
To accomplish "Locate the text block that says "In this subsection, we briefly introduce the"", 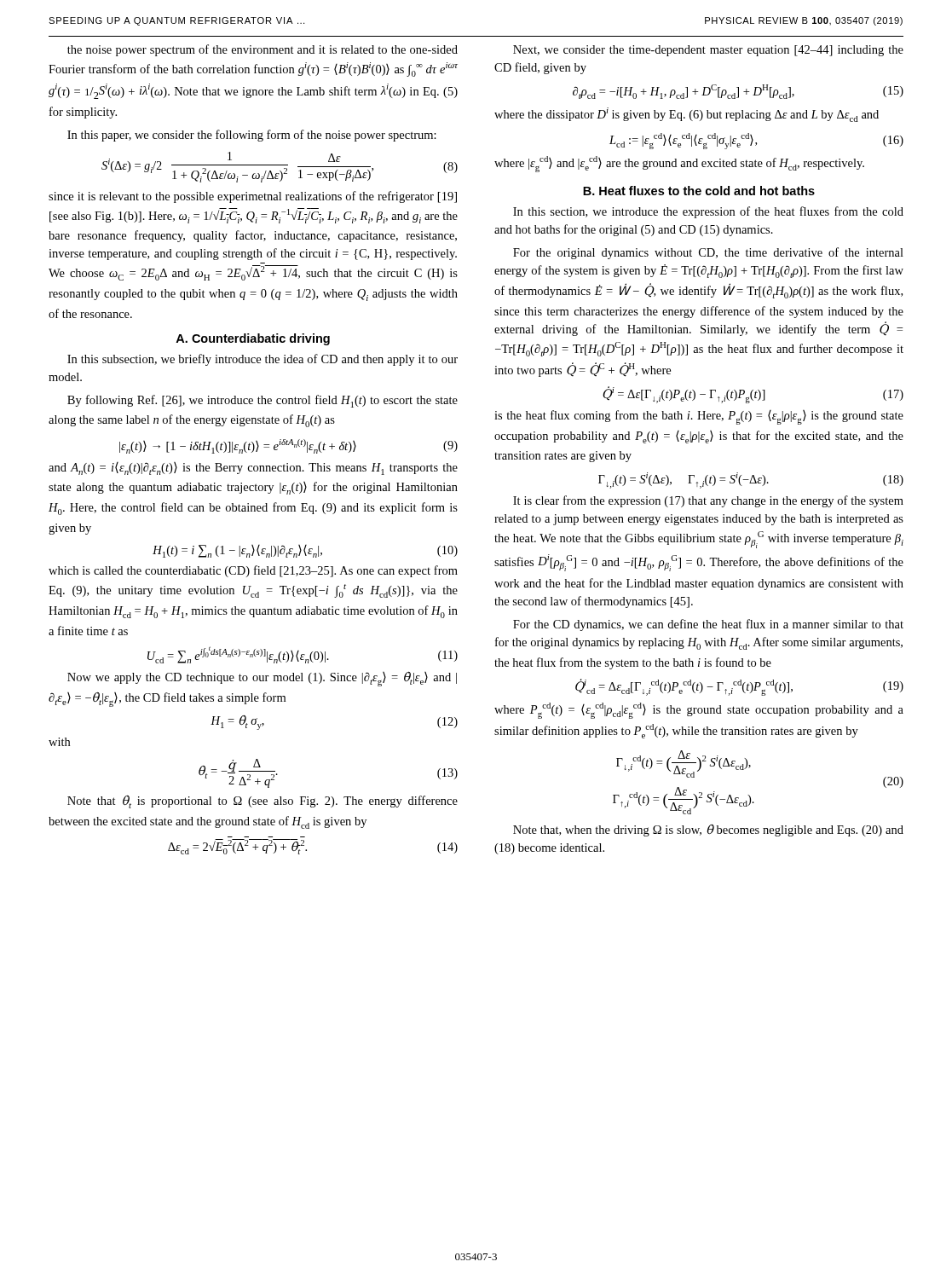I will click(x=253, y=368).
